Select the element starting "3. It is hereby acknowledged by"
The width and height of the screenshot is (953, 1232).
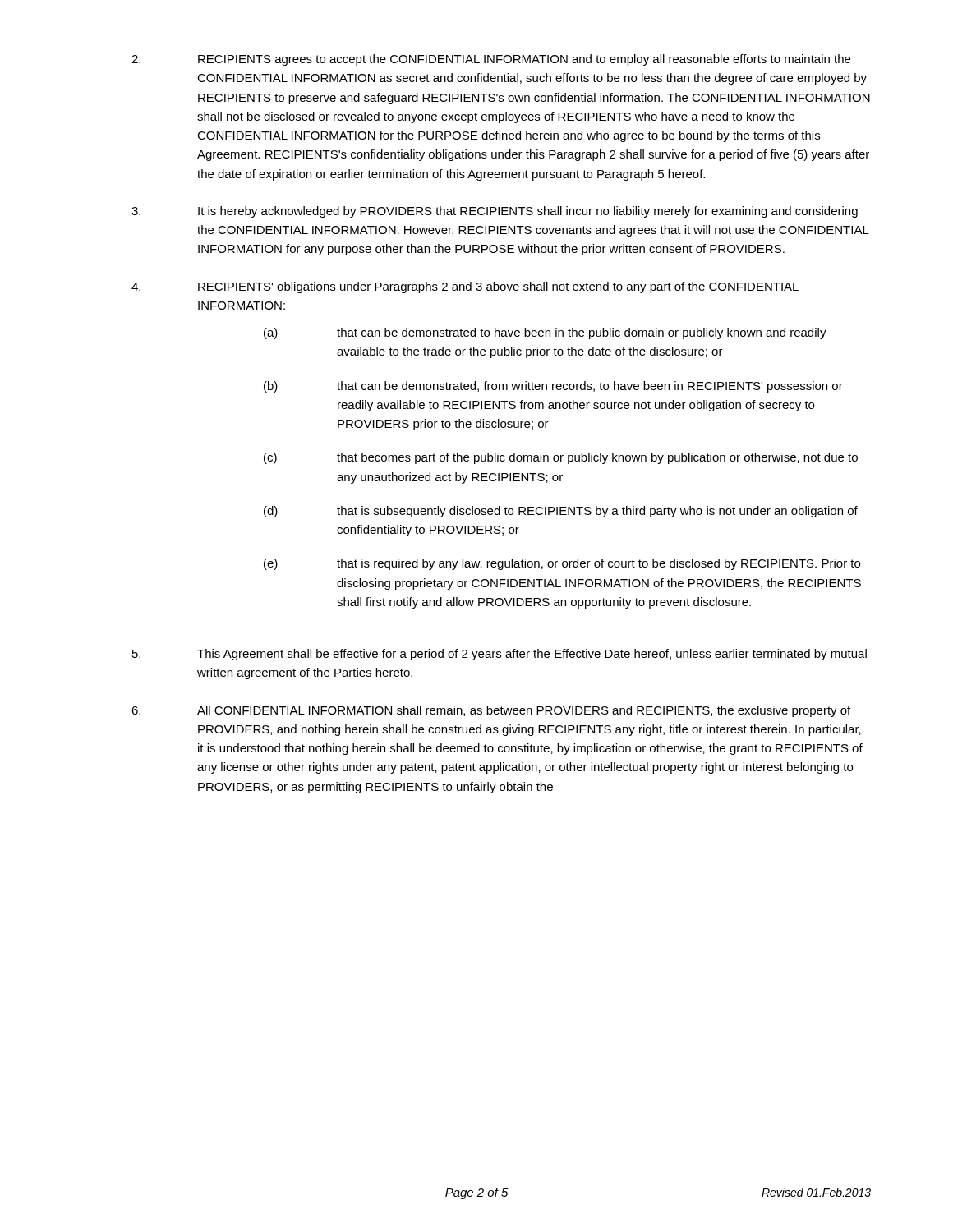[x=476, y=230]
